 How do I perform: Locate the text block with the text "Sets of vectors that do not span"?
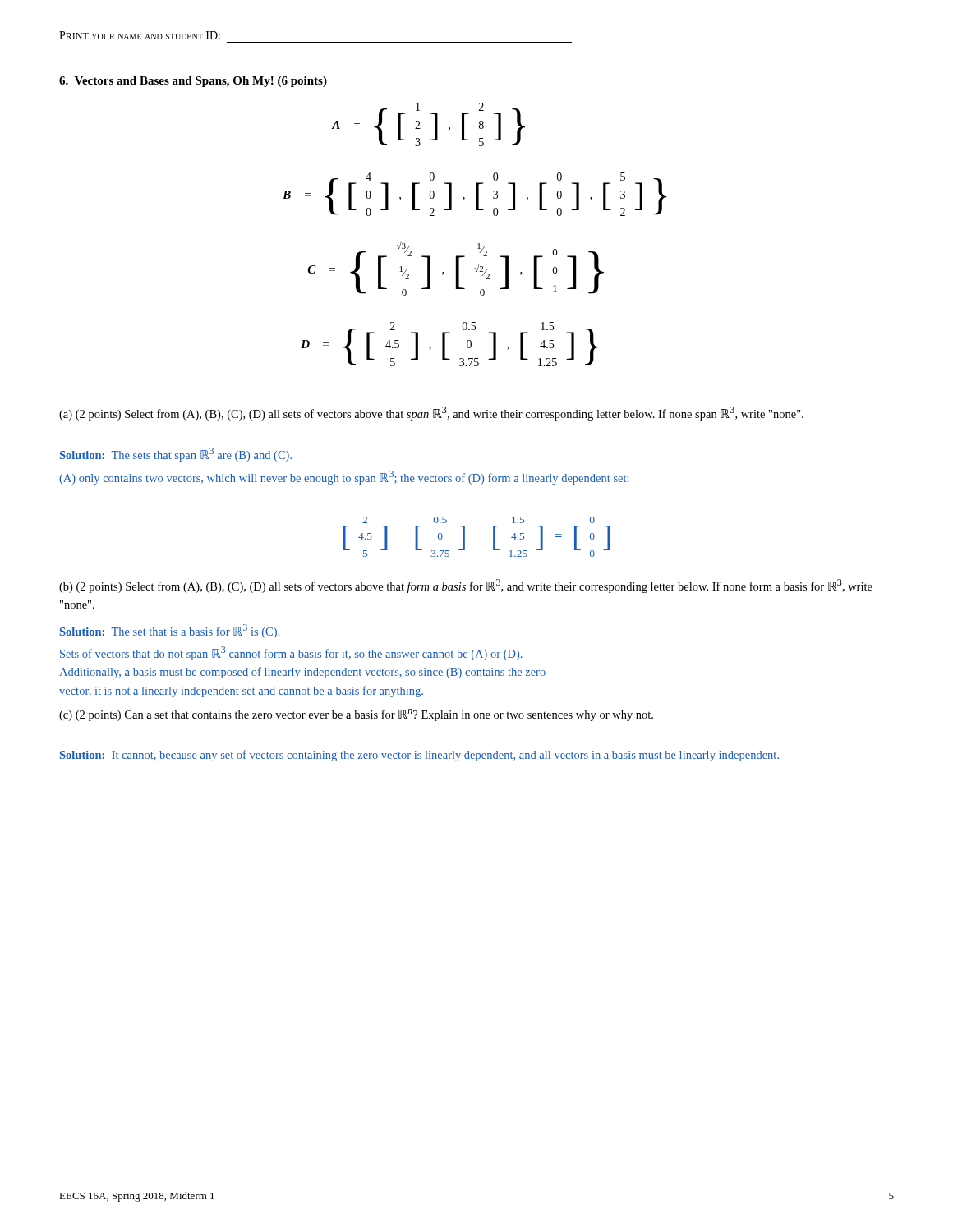(302, 671)
